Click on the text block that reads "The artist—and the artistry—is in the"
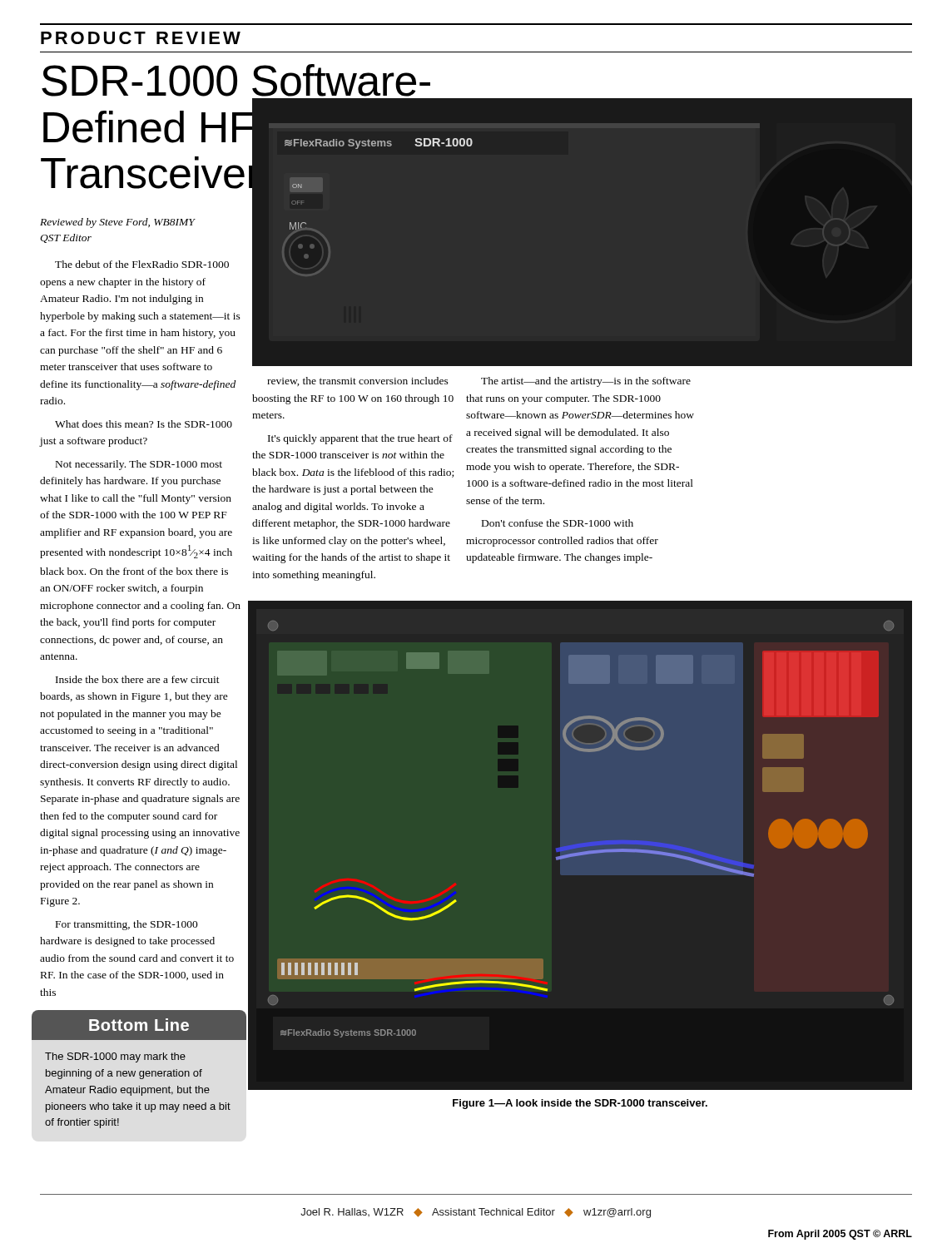The height and width of the screenshot is (1248, 952). coord(580,470)
